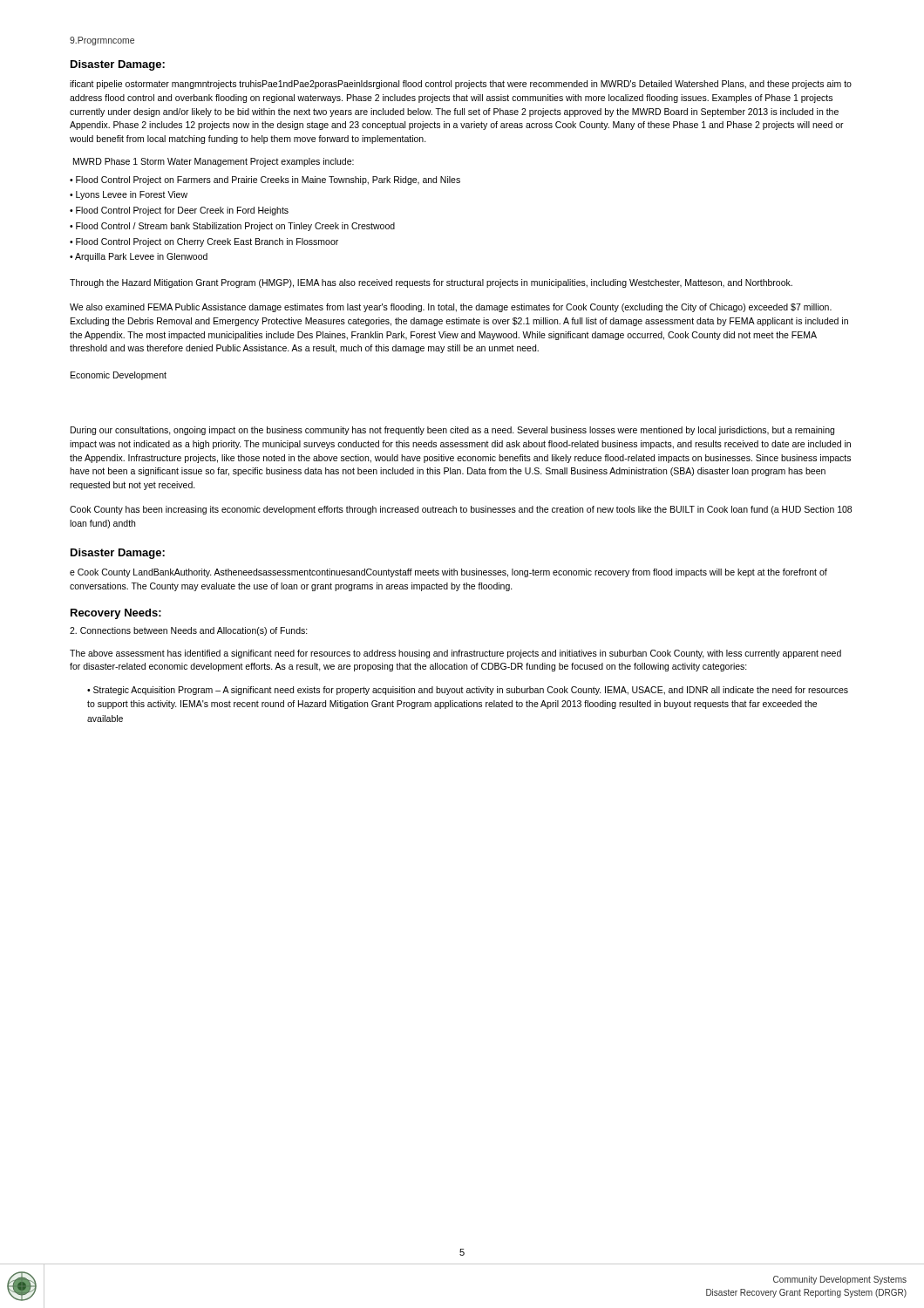The width and height of the screenshot is (924, 1308).
Task: Locate the text block with the text "Through the Hazard Mitigation"
Action: tap(431, 283)
